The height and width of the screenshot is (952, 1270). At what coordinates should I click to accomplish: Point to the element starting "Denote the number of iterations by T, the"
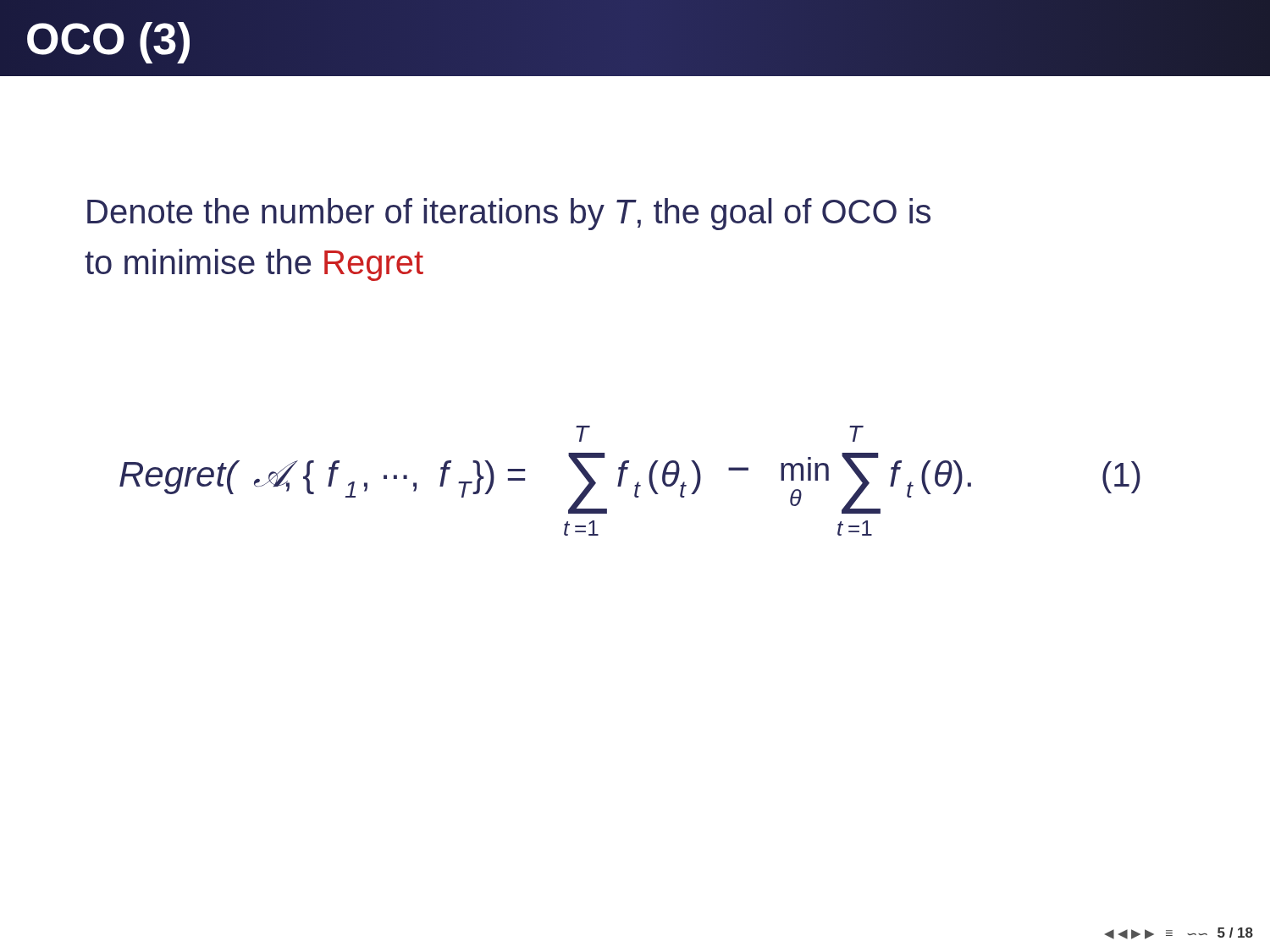[508, 237]
